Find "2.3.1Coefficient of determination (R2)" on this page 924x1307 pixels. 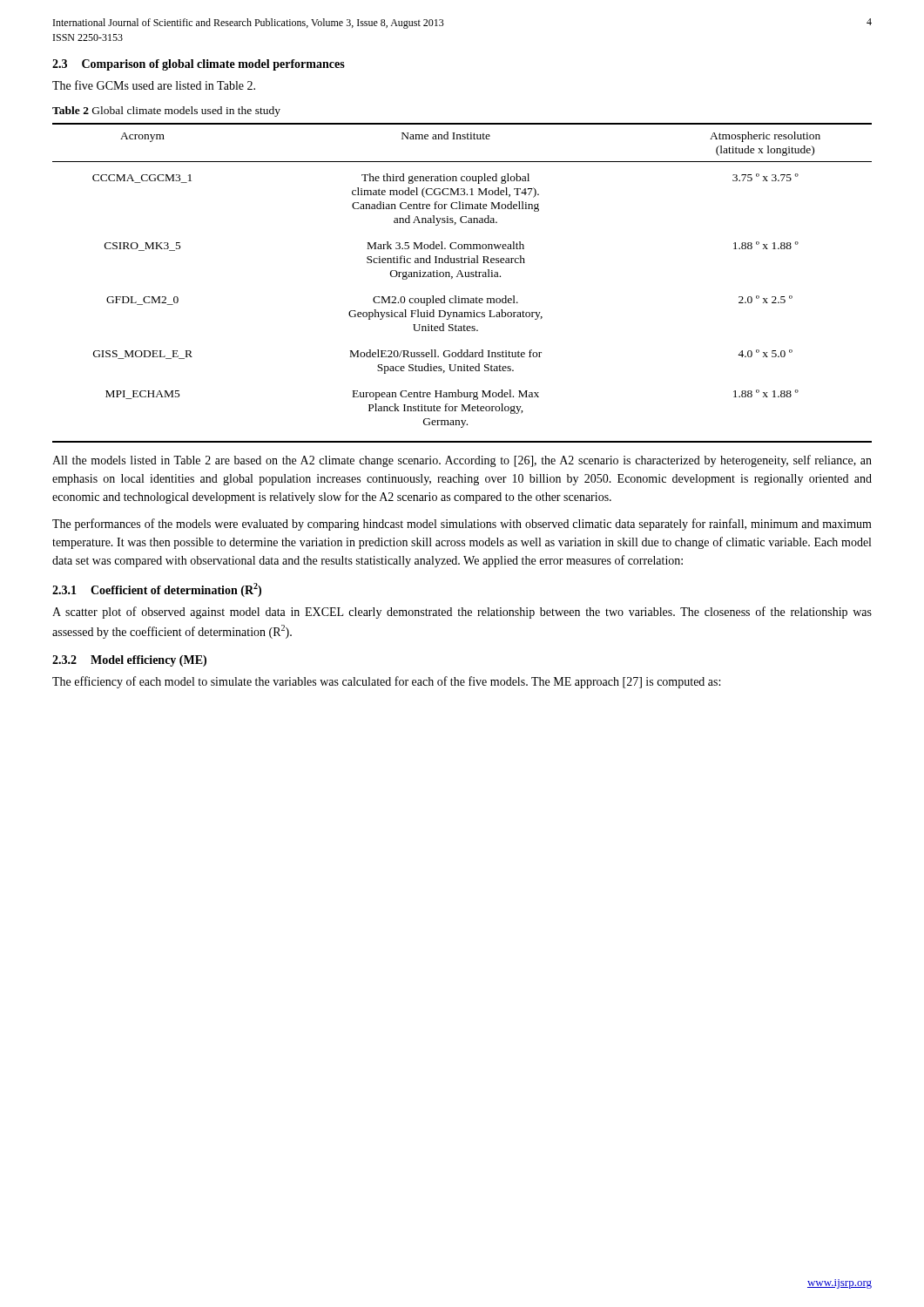pyautogui.click(x=157, y=589)
